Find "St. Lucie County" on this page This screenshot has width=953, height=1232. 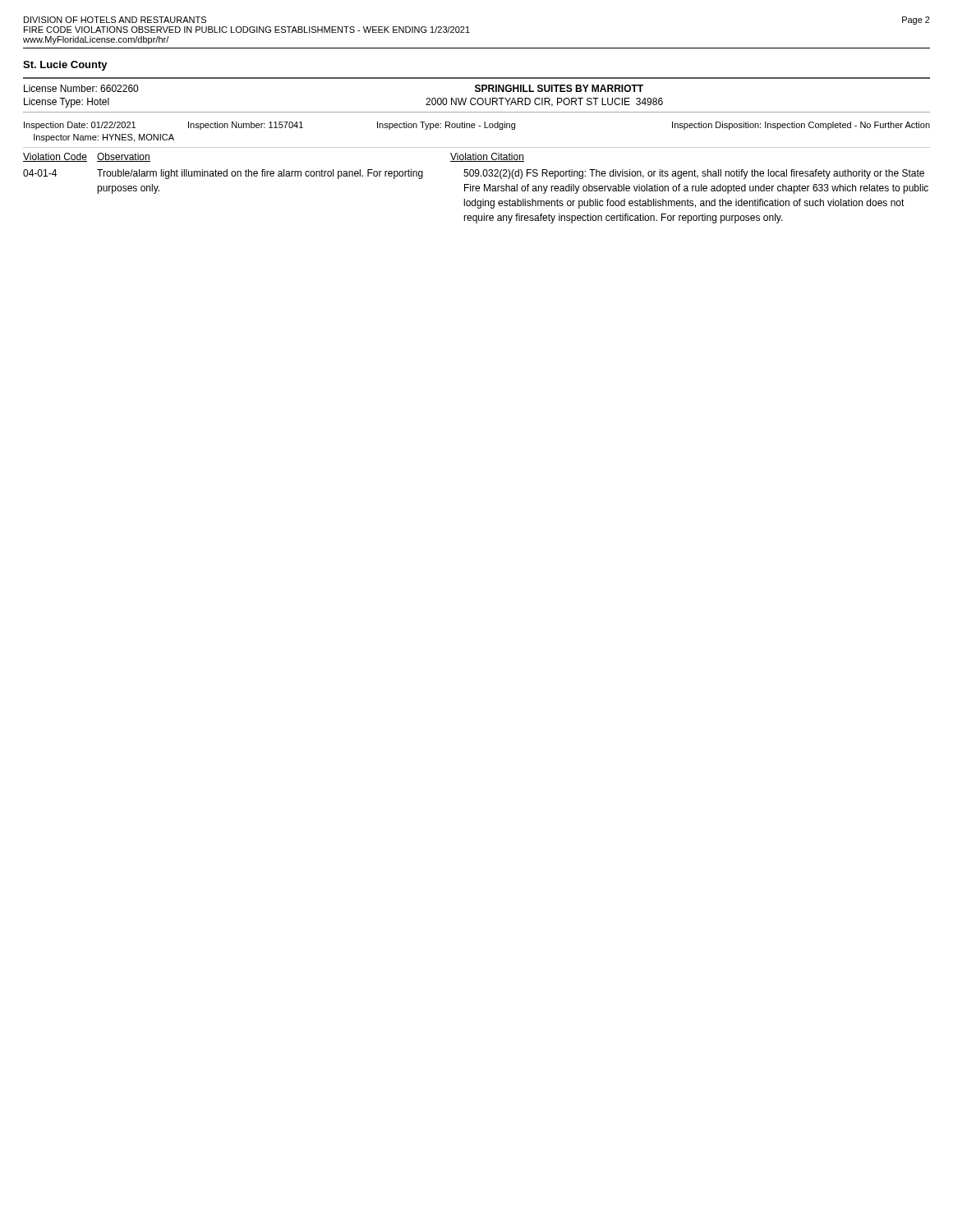click(x=65, y=64)
